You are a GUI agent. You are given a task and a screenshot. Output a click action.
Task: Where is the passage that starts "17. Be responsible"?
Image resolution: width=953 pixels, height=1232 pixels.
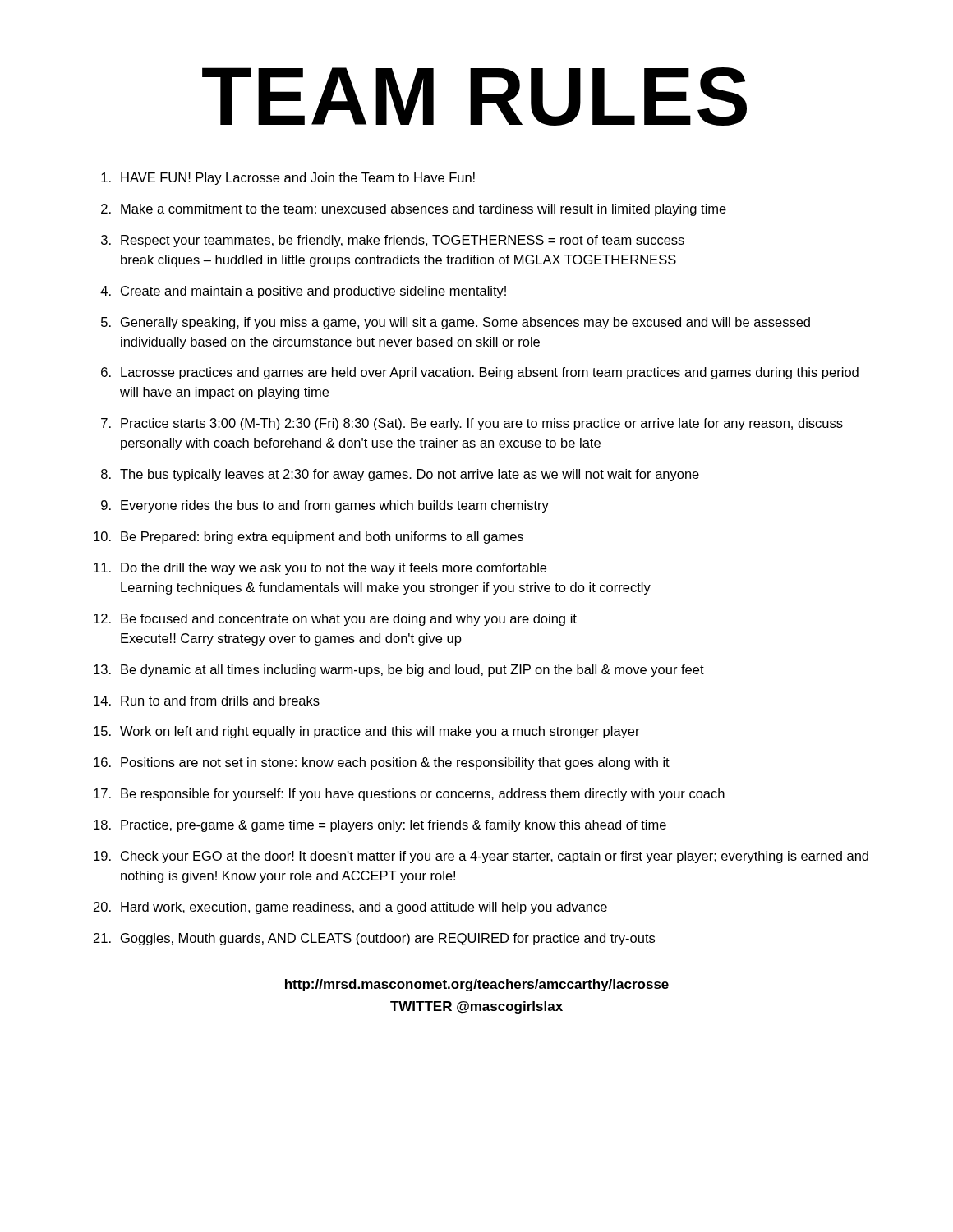476,794
